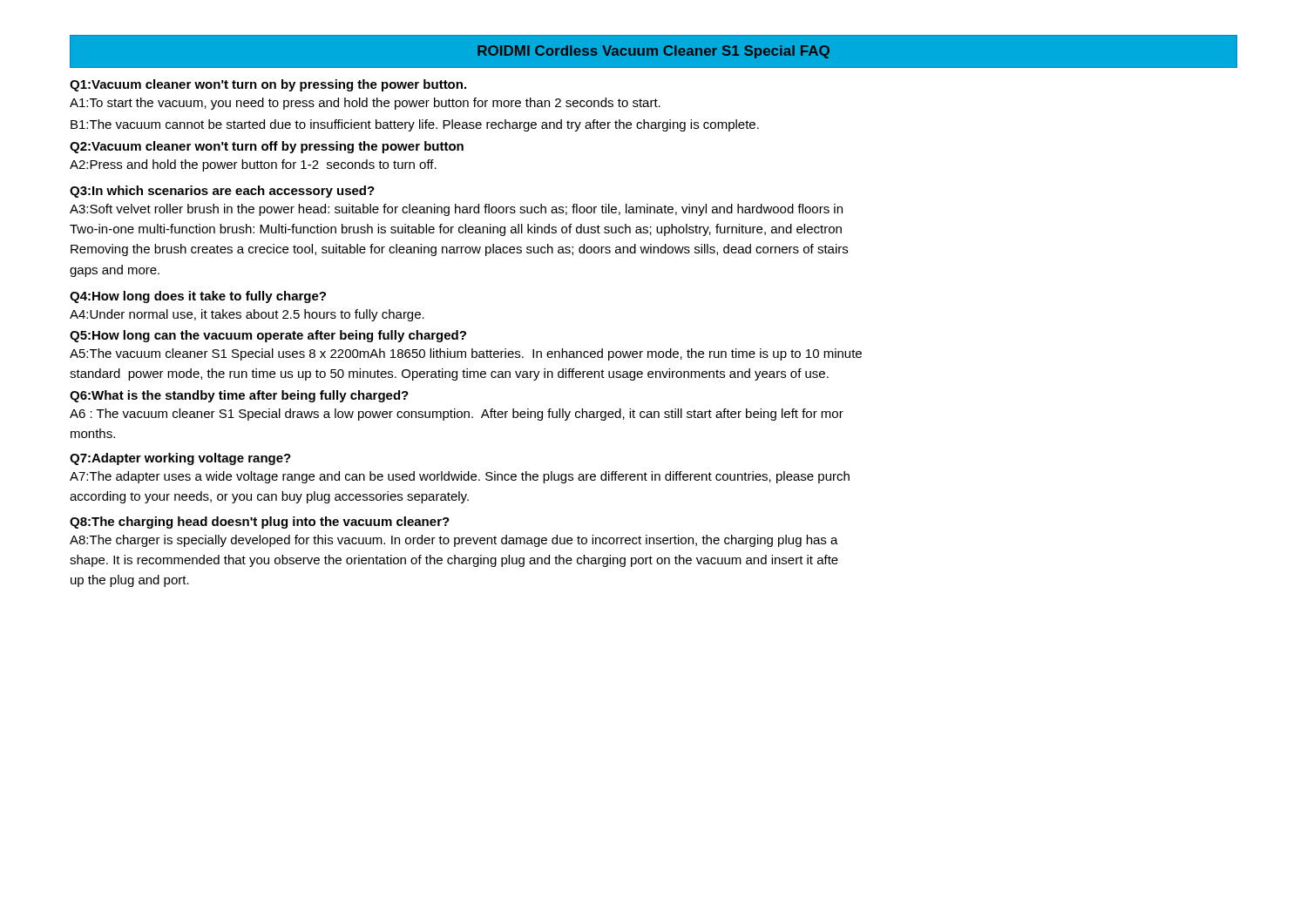
Task: Point to the block beginning "A2:Press and hold"
Action: 253,164
